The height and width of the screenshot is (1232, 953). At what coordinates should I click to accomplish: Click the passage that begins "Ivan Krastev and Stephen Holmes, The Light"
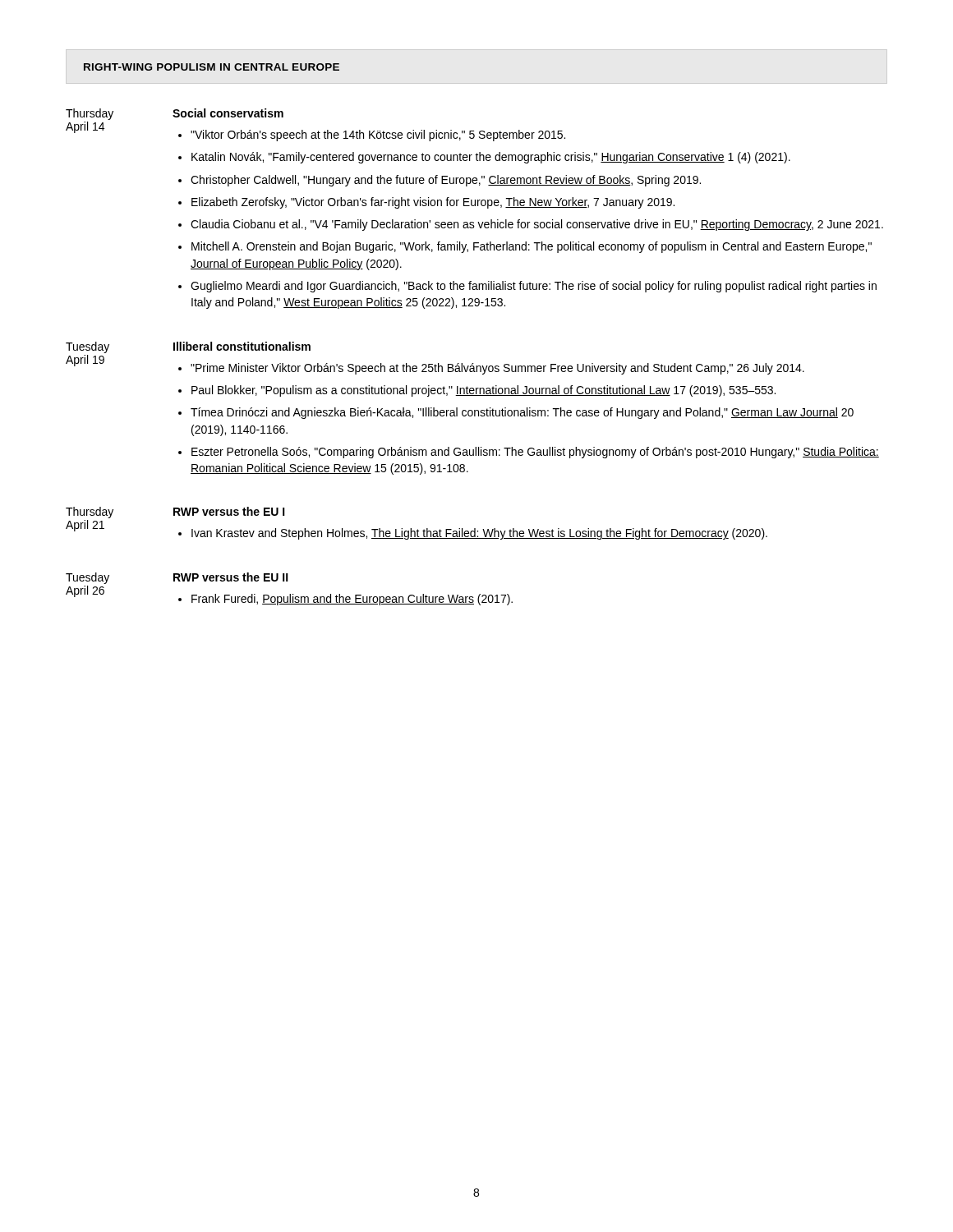(479, 533)
